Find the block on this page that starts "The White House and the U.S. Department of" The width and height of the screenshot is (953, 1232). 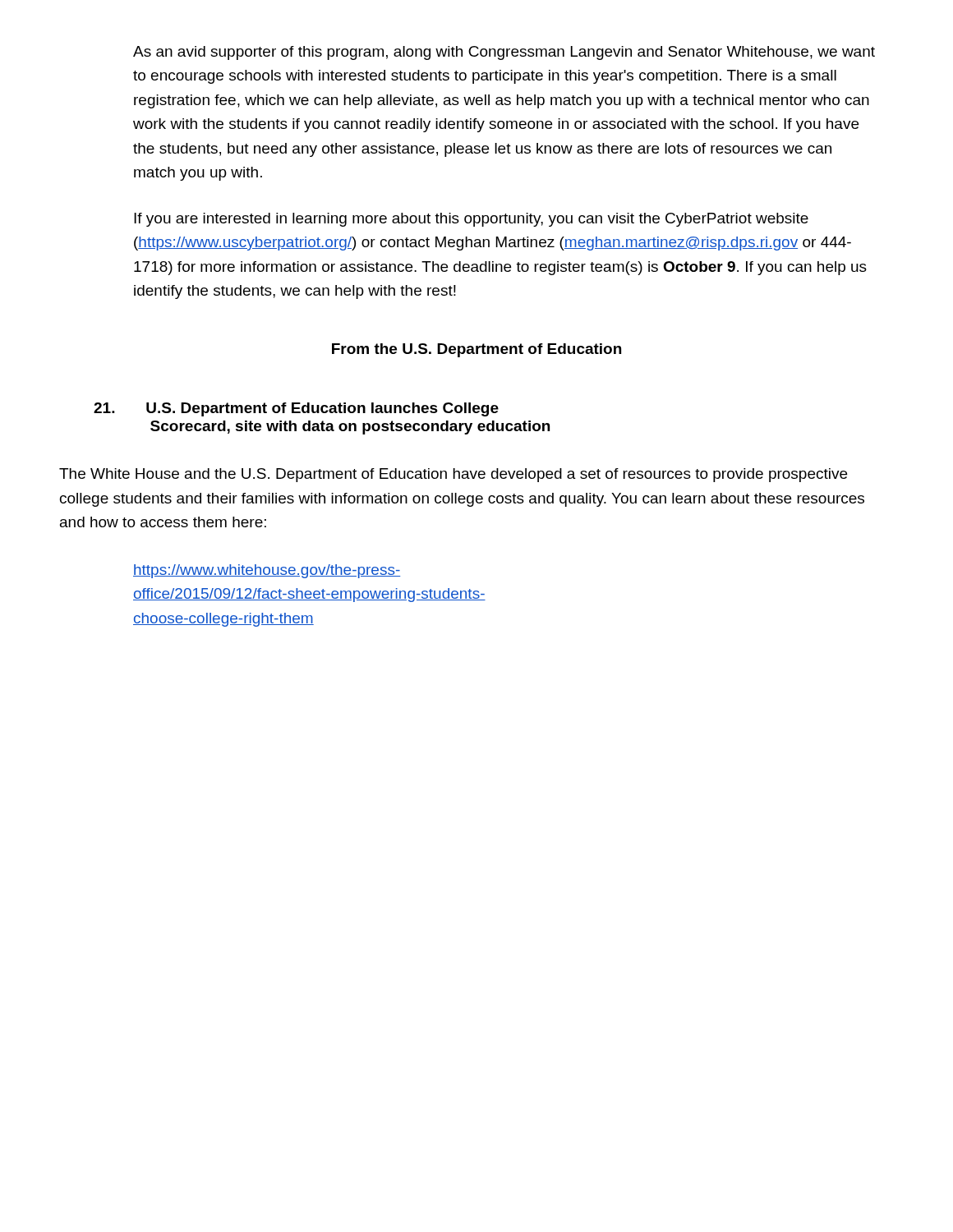click(462, 498)
